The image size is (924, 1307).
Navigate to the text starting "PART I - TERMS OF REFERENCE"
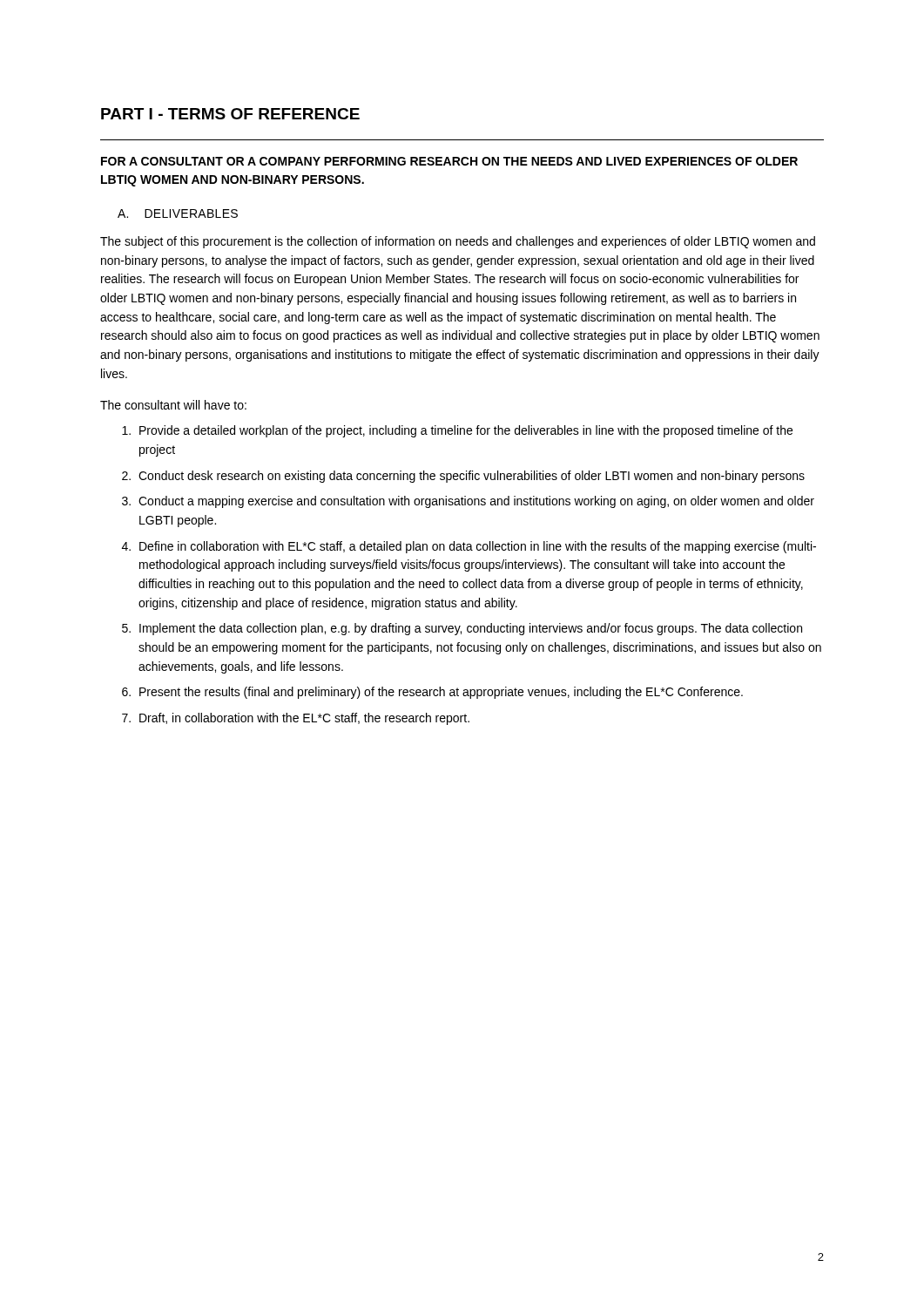click(x=230, y=114)
